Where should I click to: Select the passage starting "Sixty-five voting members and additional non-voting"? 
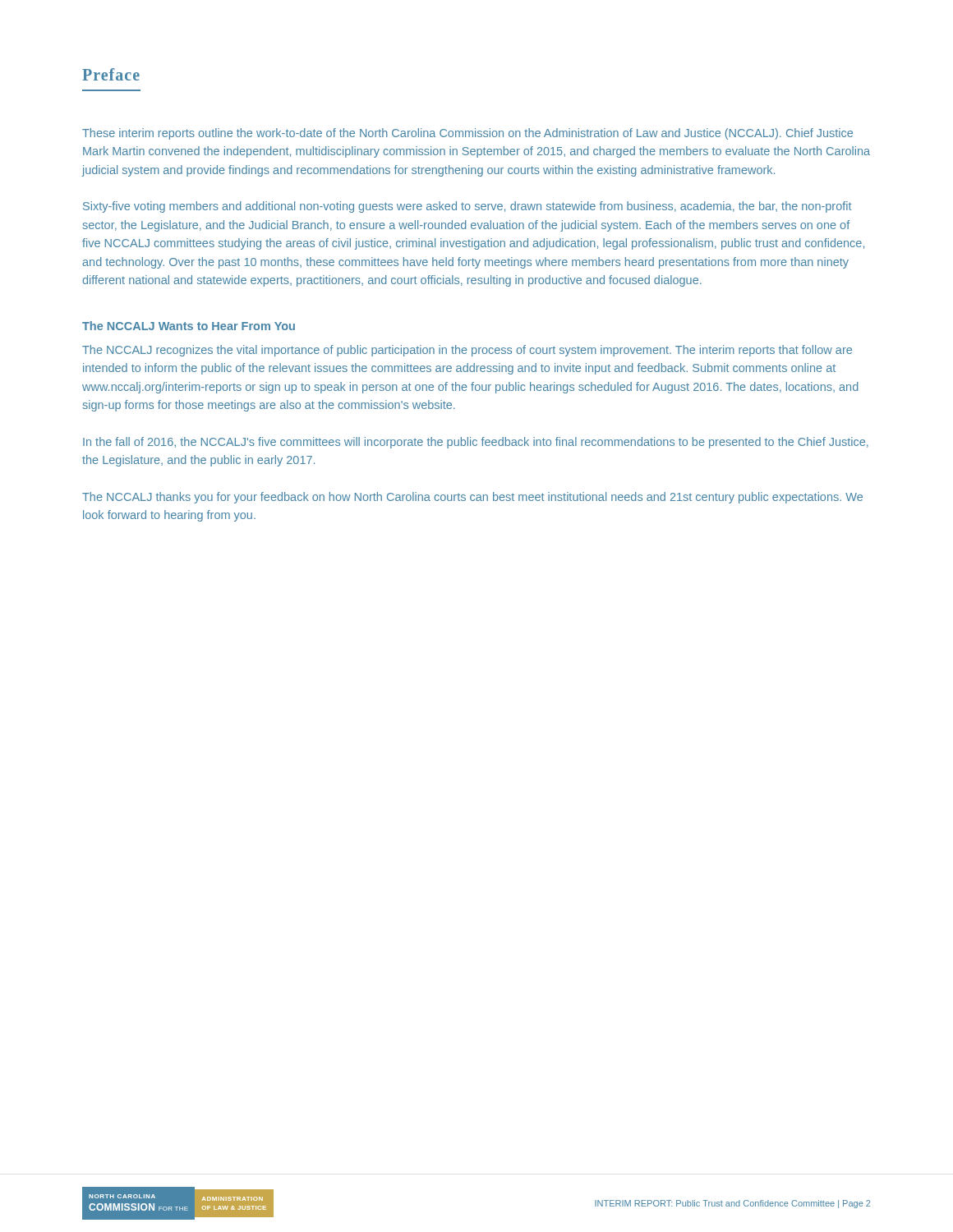point(474,243)
